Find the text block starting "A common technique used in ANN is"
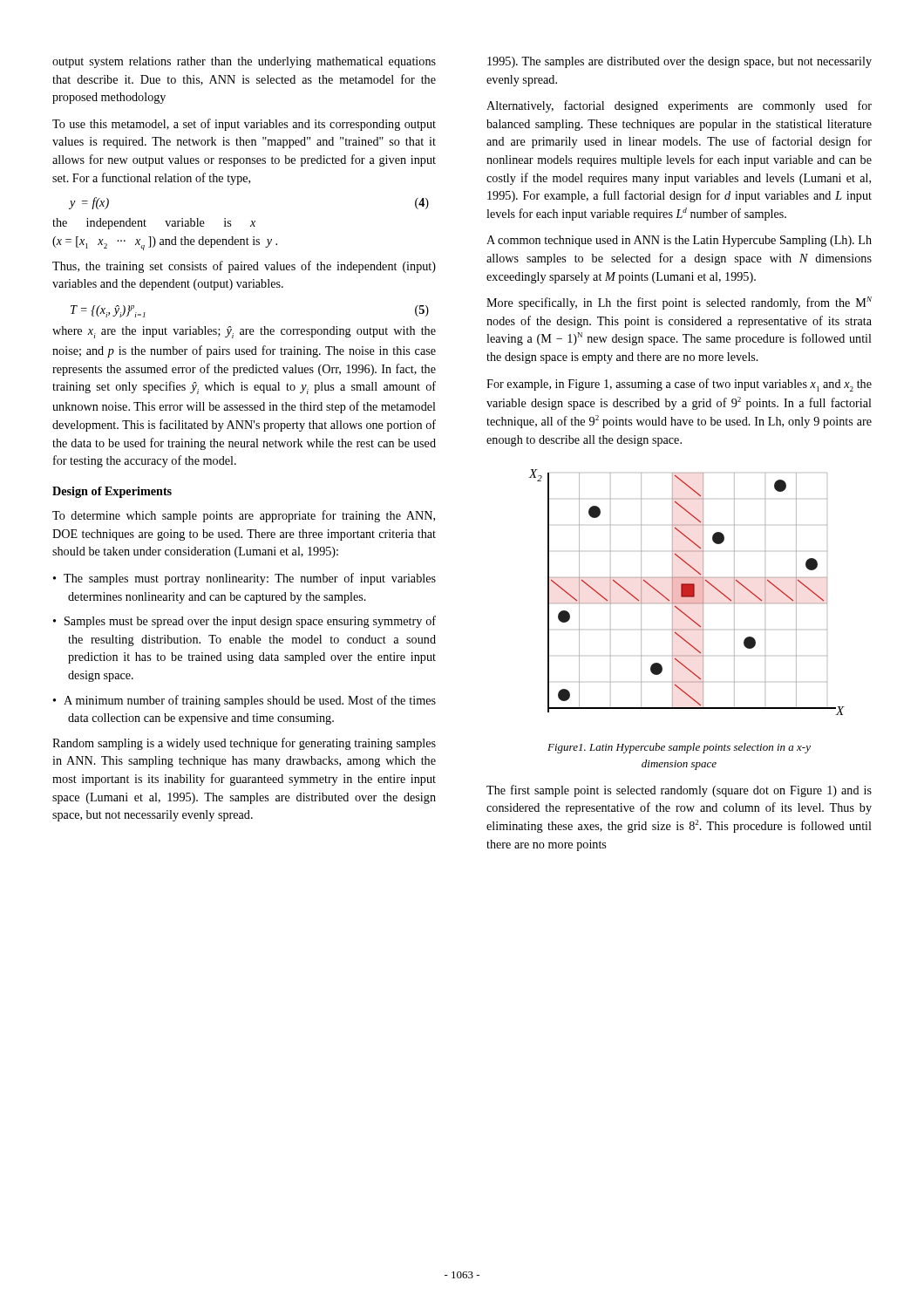This screenshot has height=1308, width=924. (x=679, y=258)
